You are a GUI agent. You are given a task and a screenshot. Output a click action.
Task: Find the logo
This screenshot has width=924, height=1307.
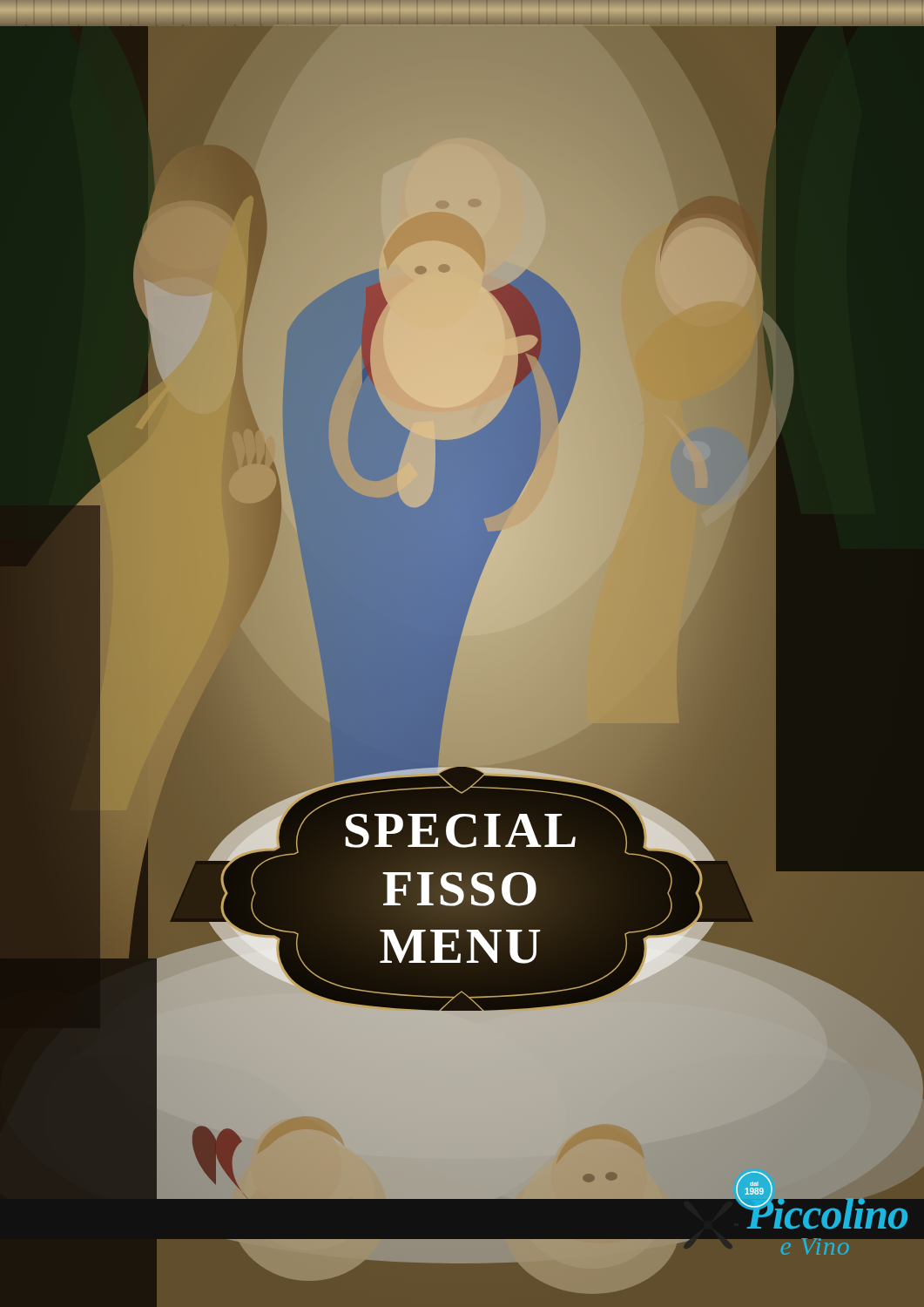pyautogui.click(x=793, y=1225)
